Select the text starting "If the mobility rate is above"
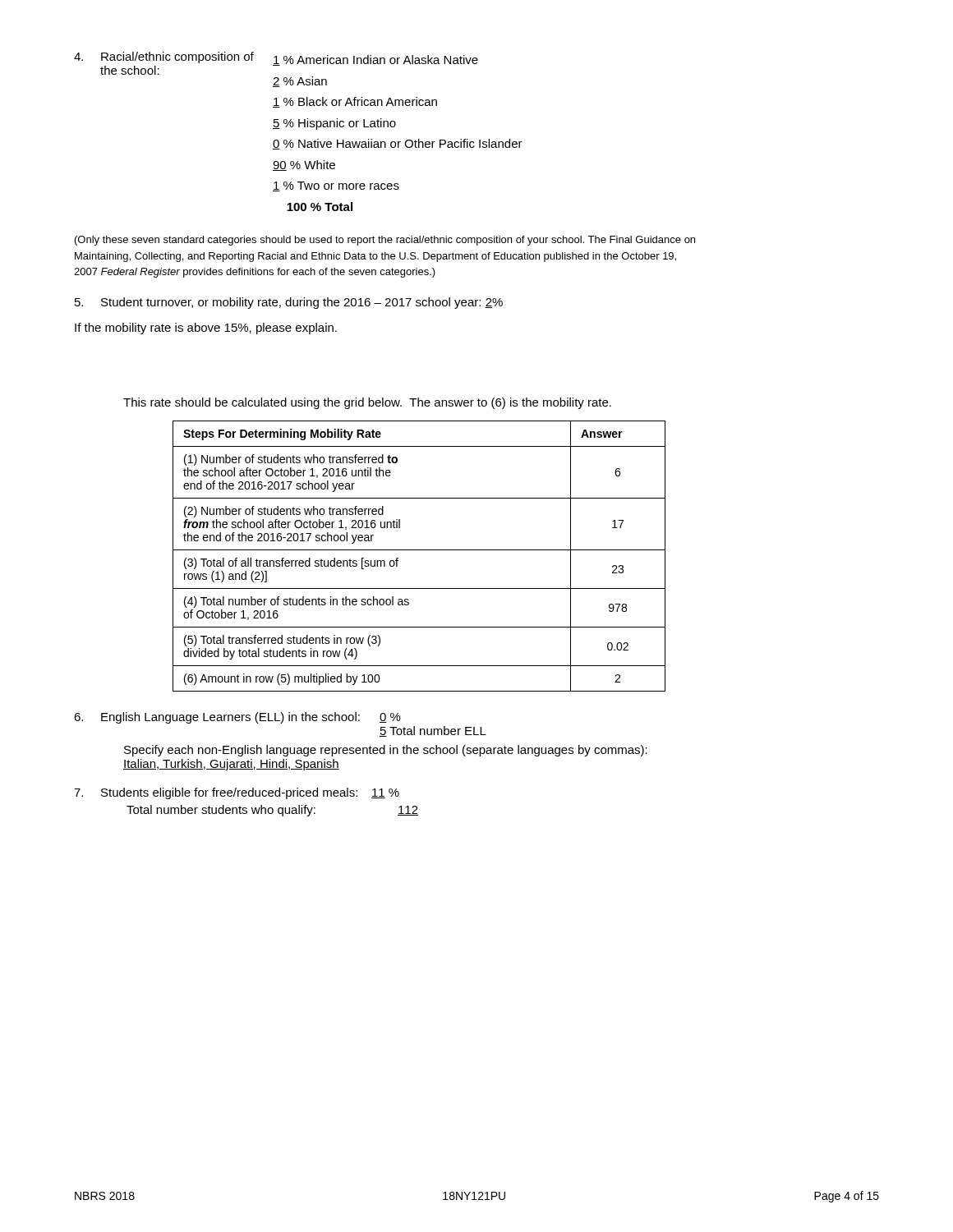This screenshot has height=1232, width=953. (x=206, y=327)
